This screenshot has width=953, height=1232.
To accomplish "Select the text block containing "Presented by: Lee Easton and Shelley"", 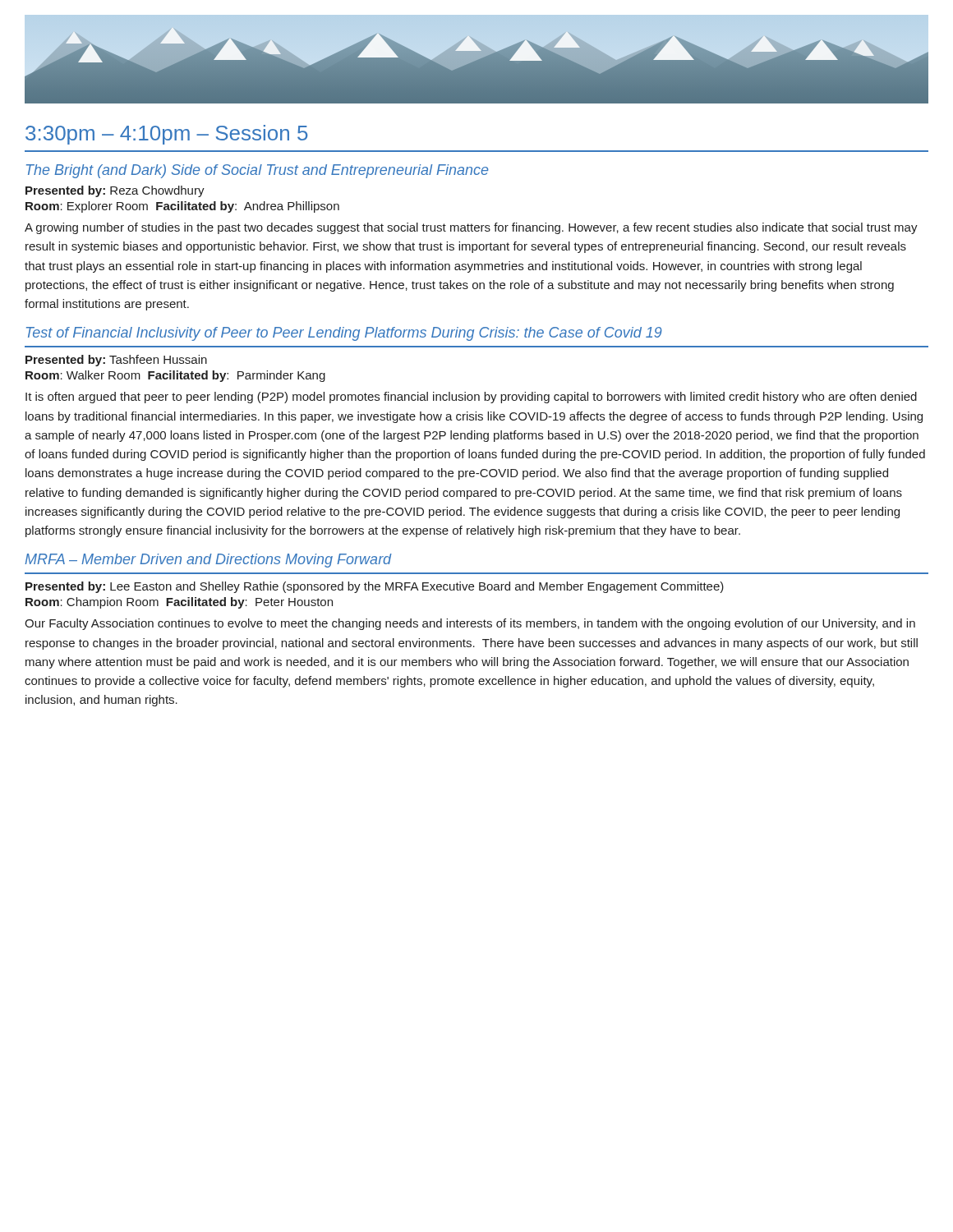I will [x=374, y=586].
